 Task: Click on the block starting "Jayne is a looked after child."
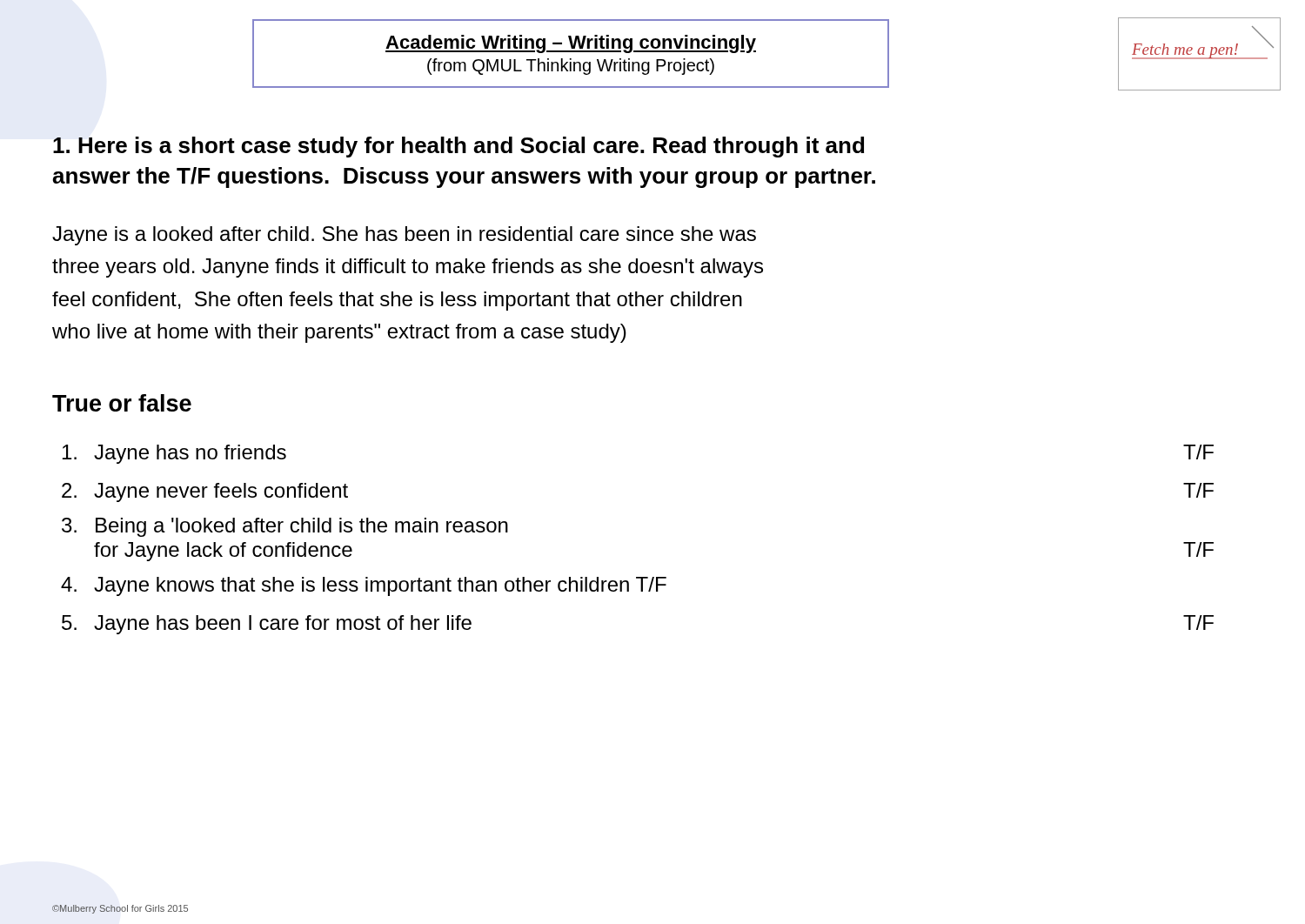(408, 282)
